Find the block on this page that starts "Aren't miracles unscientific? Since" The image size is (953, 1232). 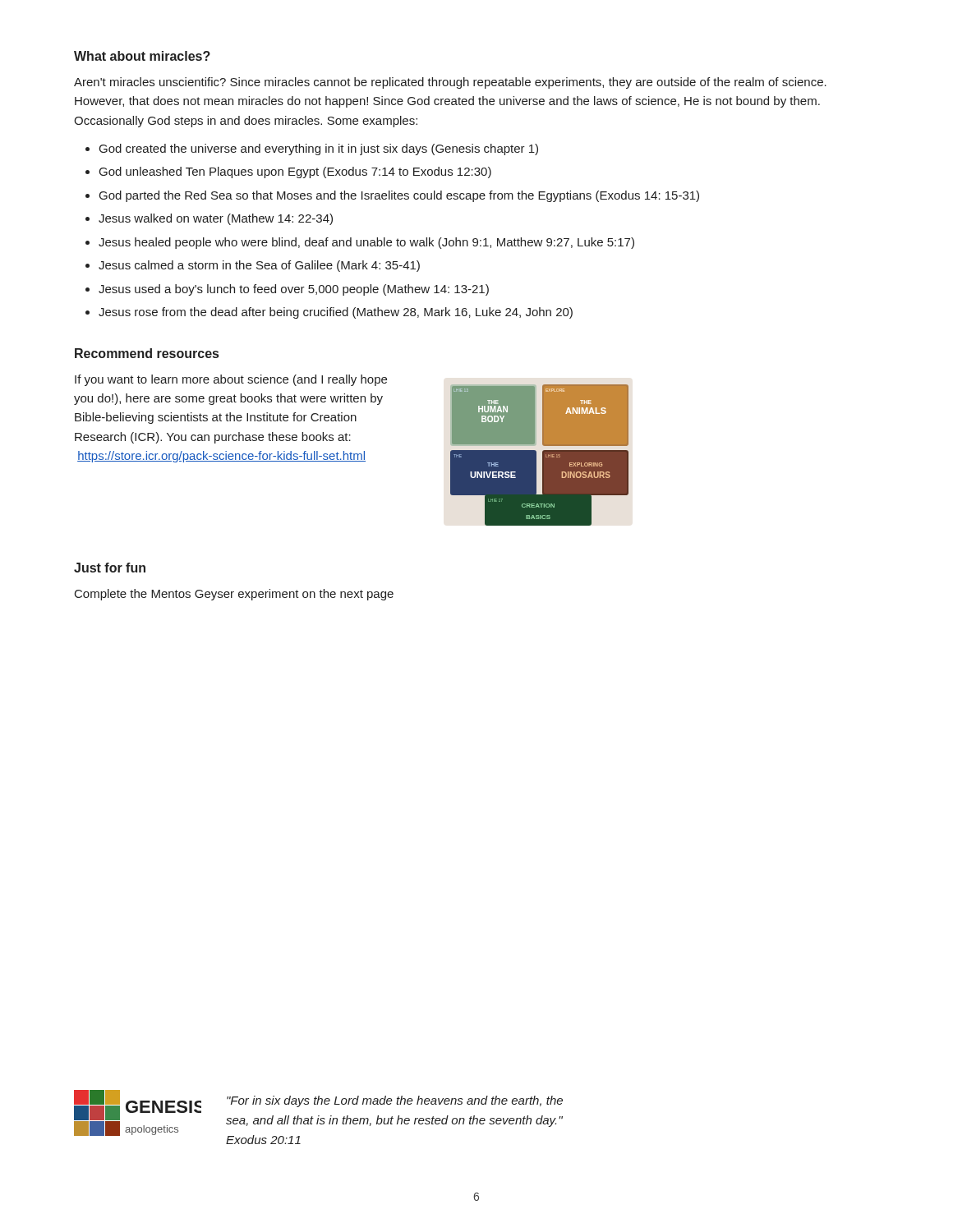450,101
